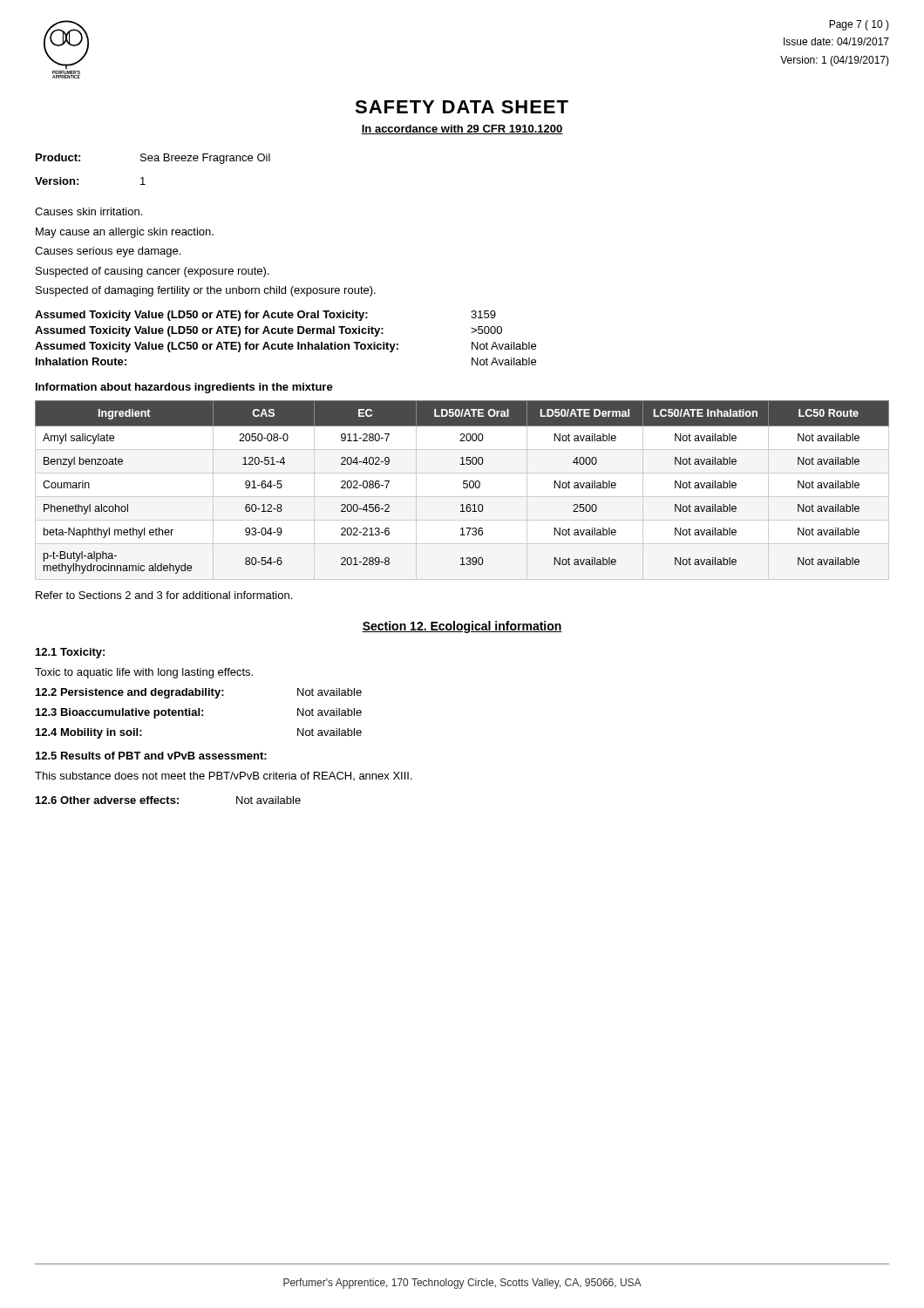
Task: Click on the text starting "3 Bioaccumulative potential: Not available"
Action: pyautogui.click(x=198, y=712)
